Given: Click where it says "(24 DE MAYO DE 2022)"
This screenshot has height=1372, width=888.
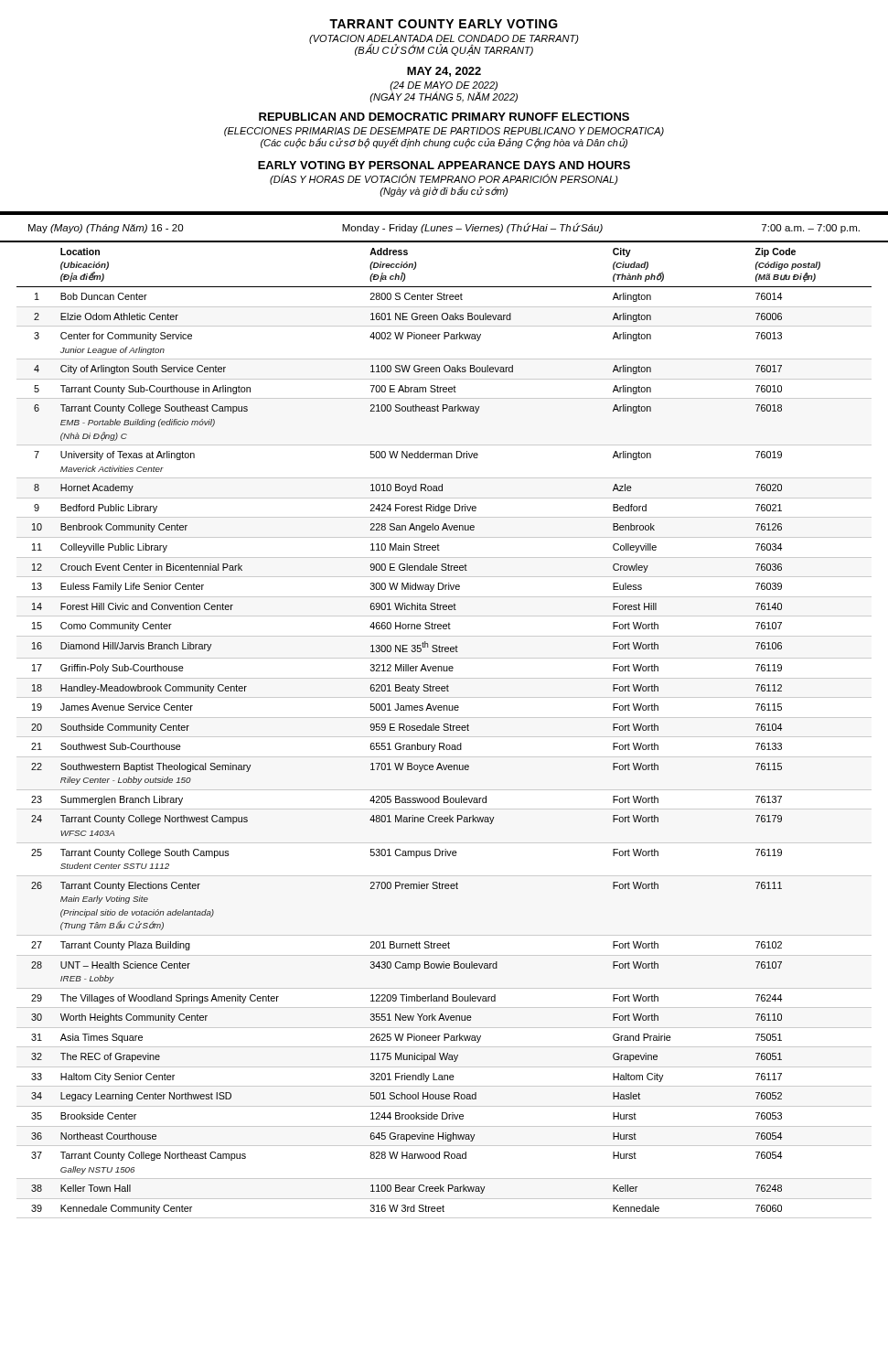Looking at the screenshot, I should [x=444, y=85].
